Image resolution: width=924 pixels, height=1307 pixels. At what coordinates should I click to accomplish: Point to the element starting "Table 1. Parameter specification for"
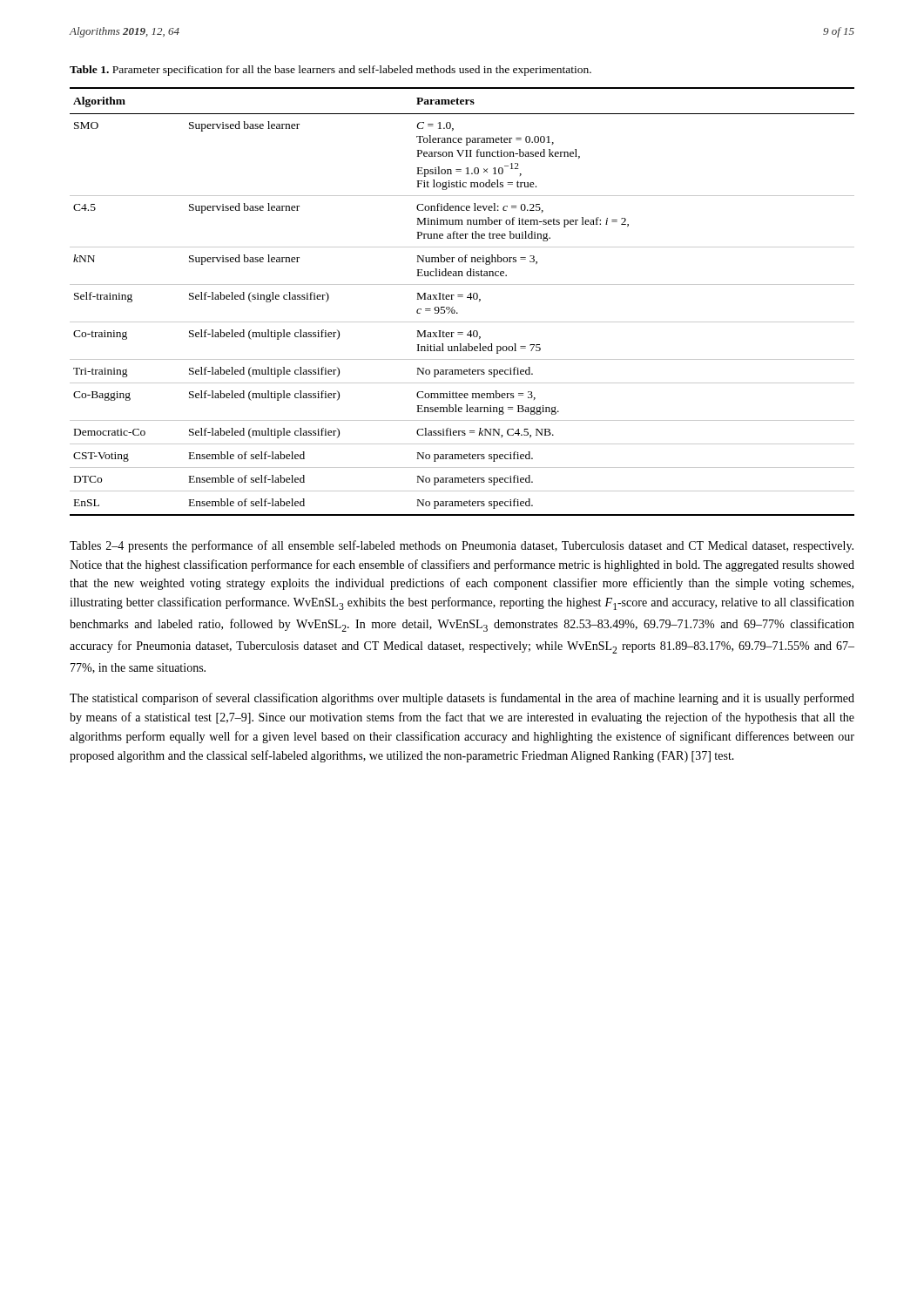click(331, 69)
